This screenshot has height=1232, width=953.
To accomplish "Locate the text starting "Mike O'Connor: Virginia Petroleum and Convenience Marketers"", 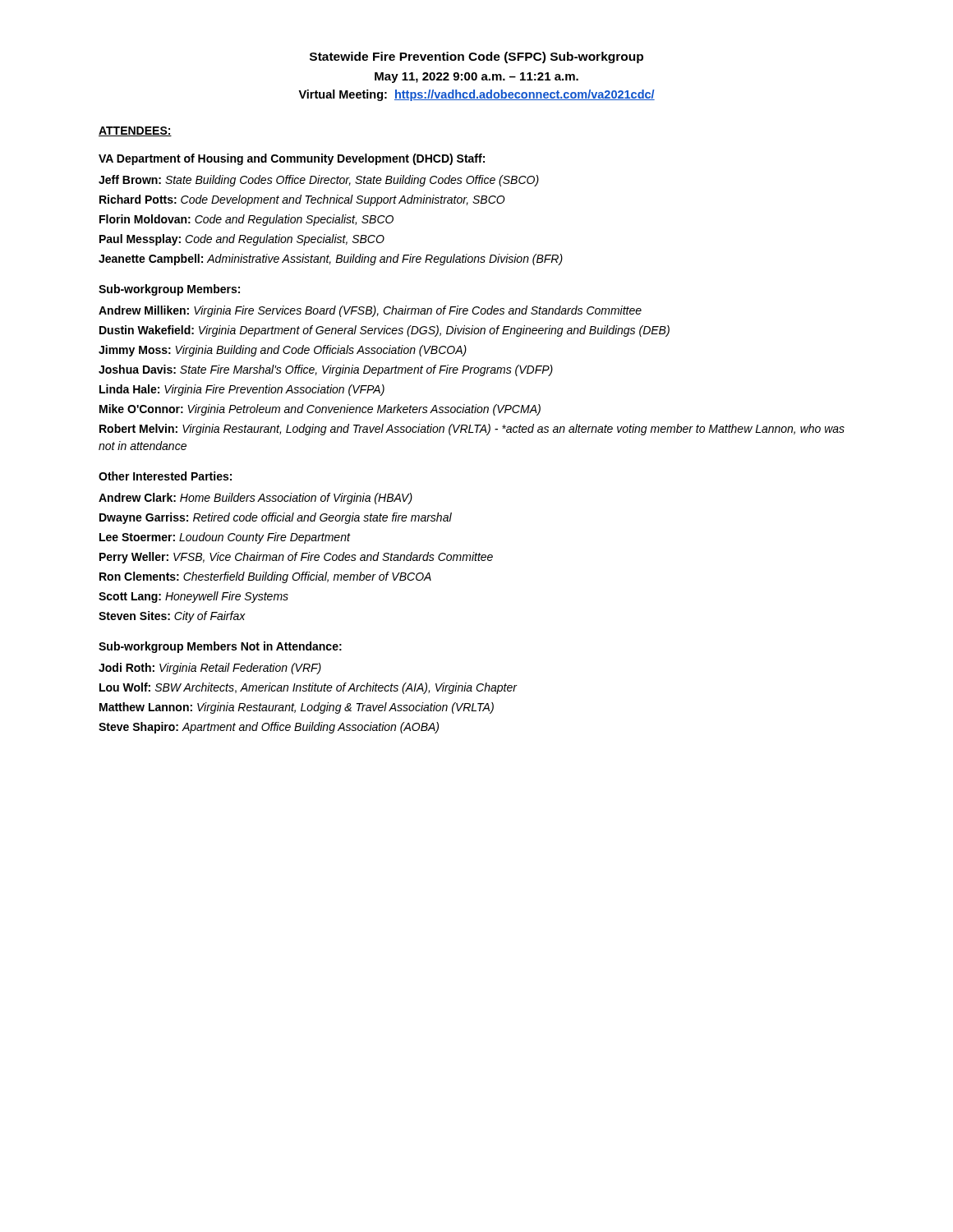I will click(x=320, y=409).
